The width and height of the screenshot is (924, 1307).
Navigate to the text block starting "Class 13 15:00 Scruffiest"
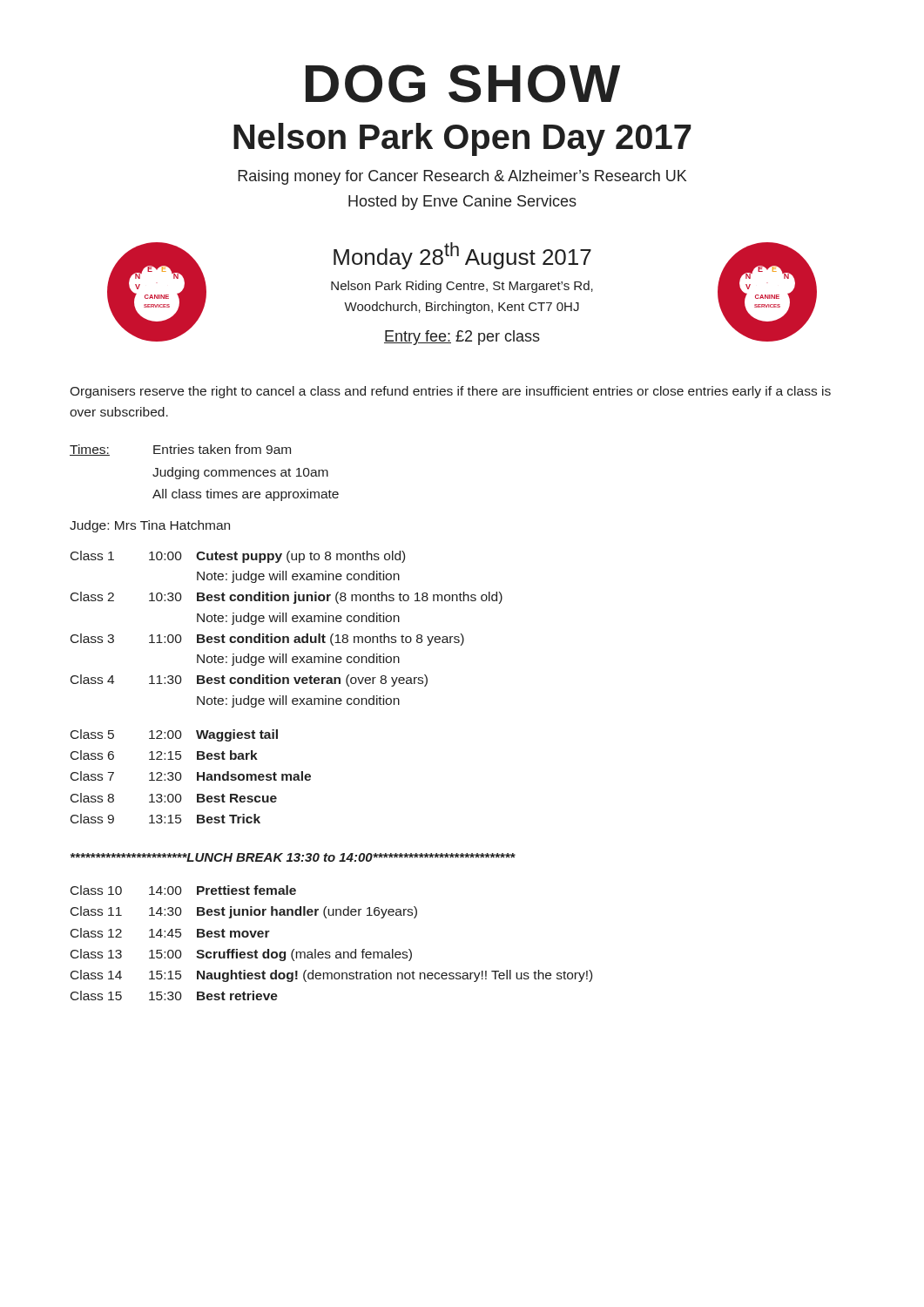coord(241,954)
